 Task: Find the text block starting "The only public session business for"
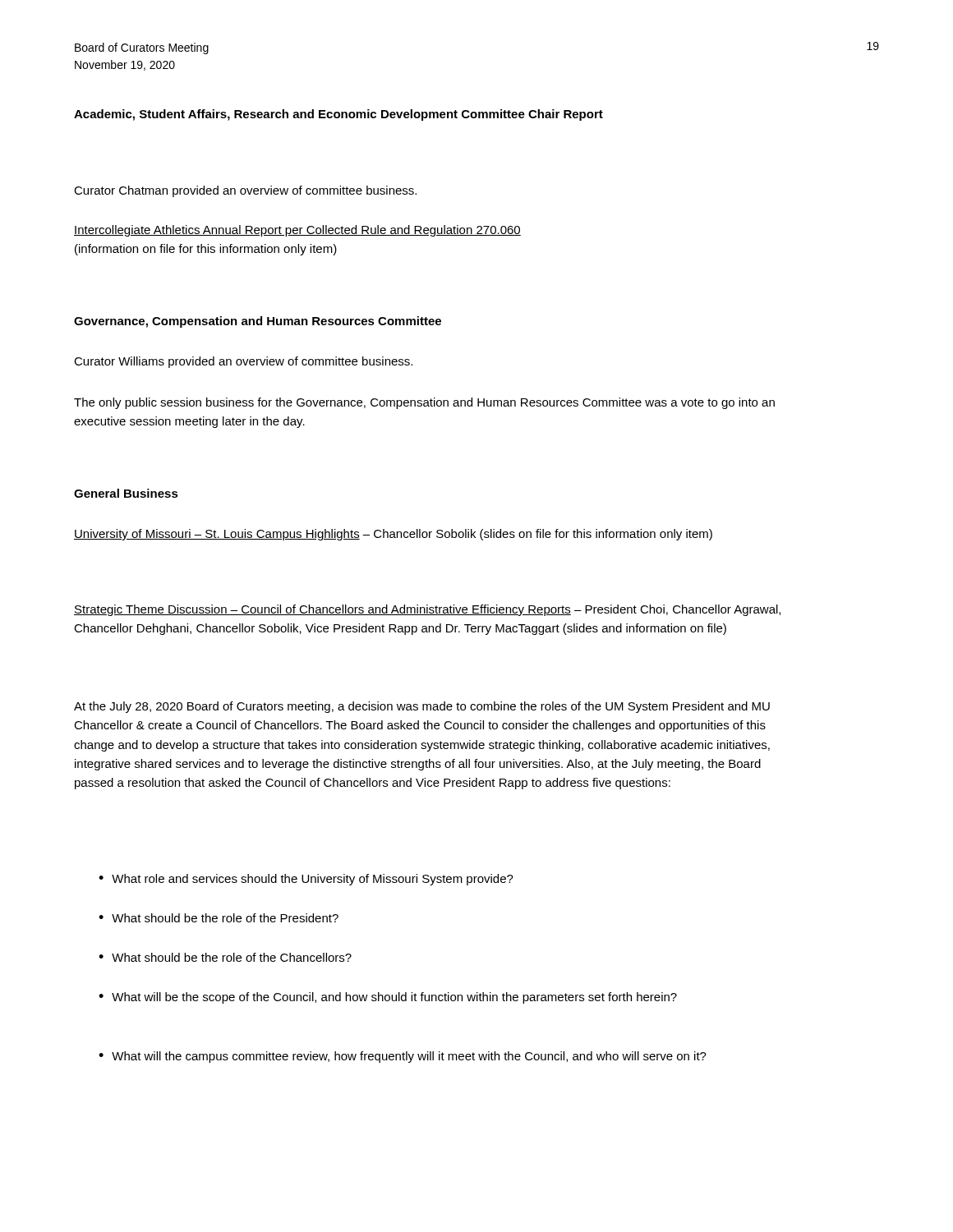point(425,412)
